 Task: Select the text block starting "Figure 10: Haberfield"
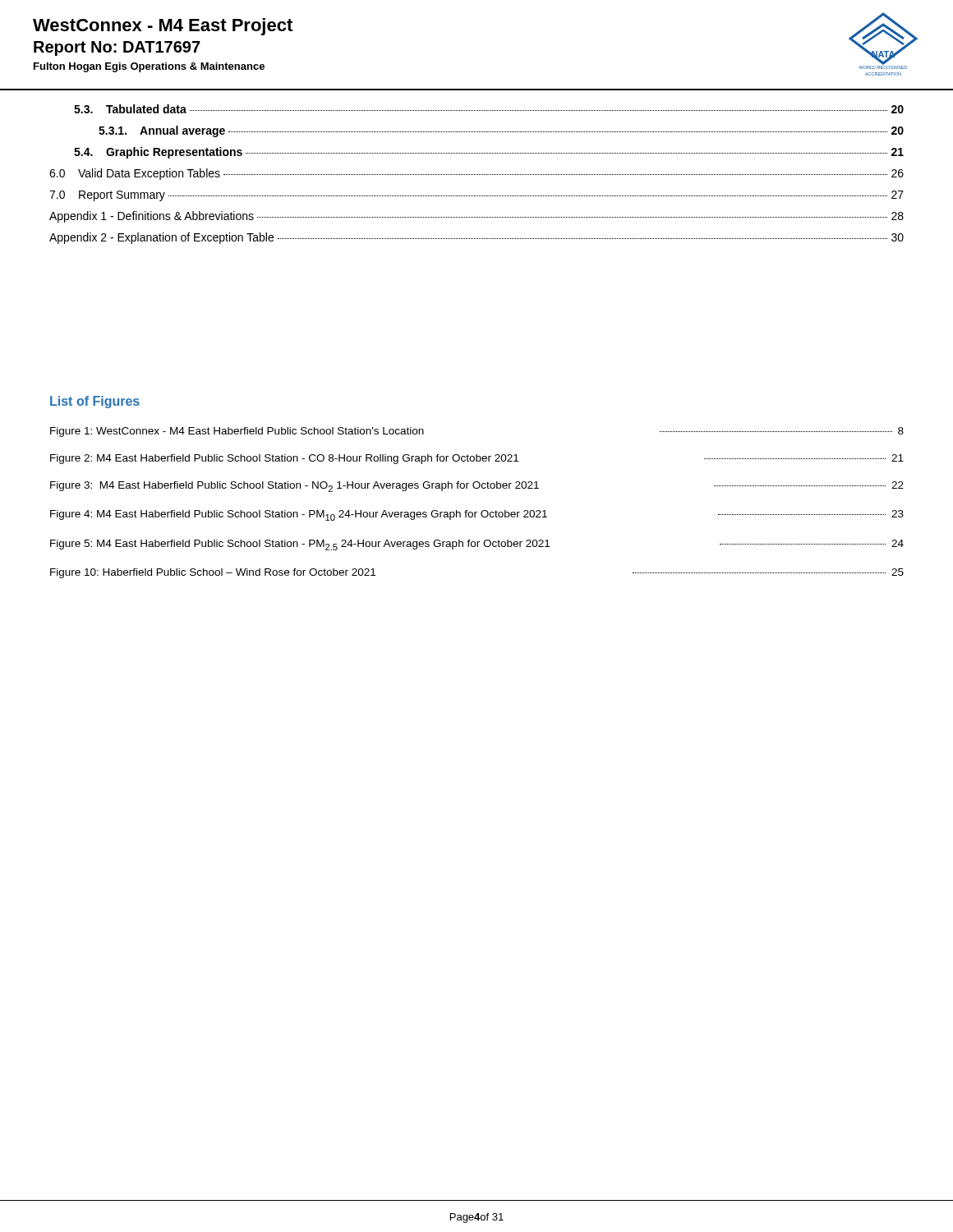(x=214, y=573)
